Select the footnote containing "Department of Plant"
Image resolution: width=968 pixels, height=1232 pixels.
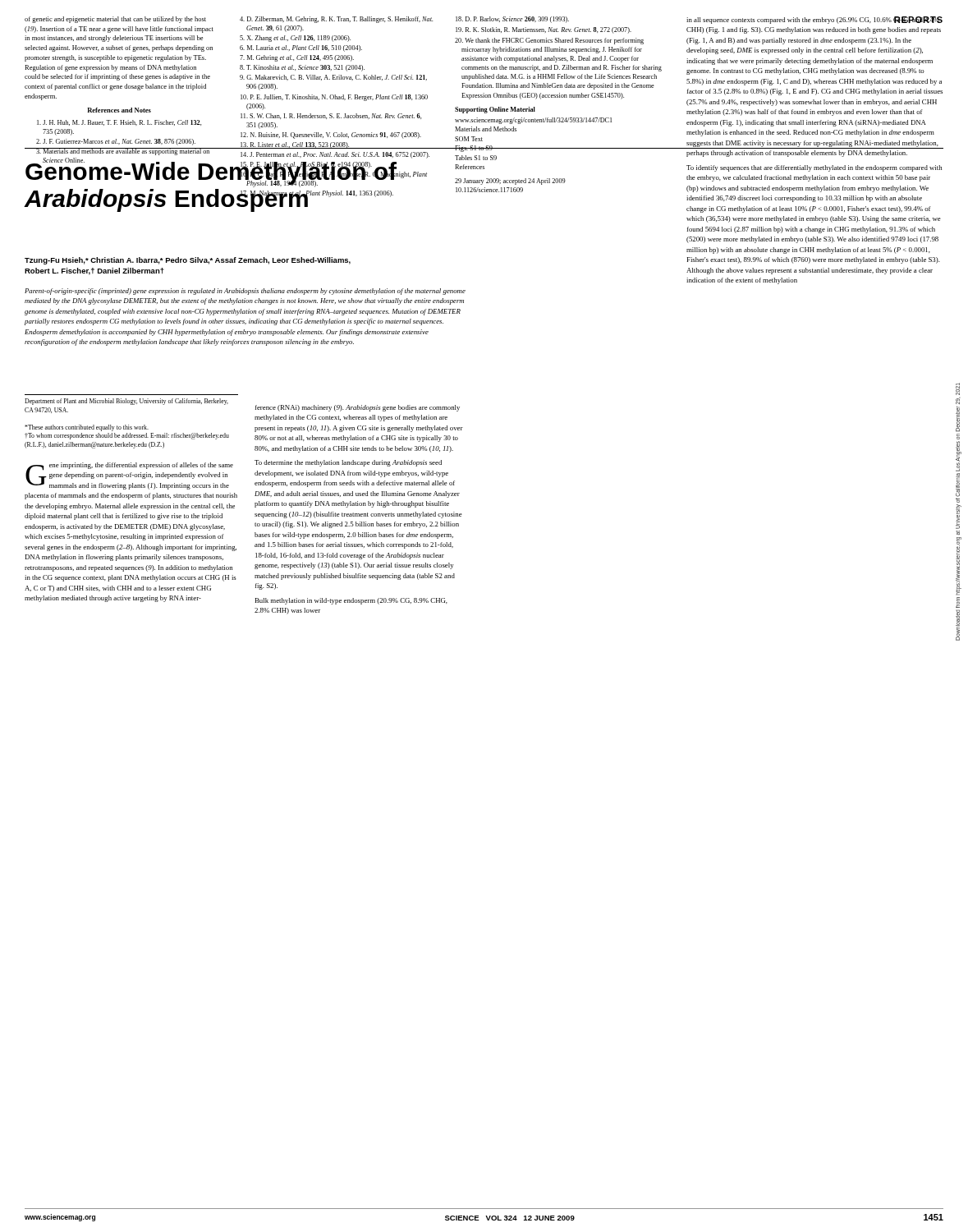(127, 423)
